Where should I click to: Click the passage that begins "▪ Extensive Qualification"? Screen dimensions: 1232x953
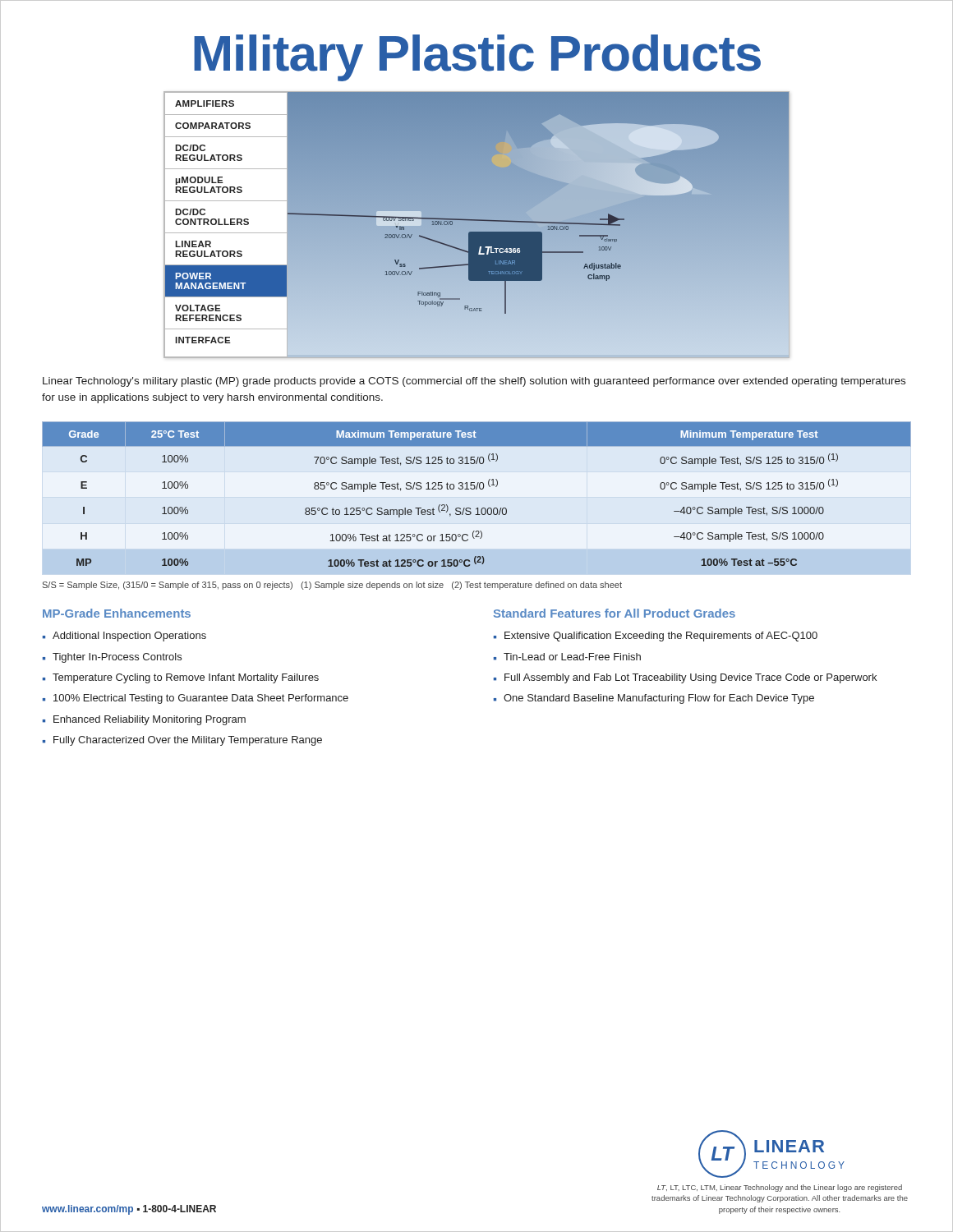[655, 637]
